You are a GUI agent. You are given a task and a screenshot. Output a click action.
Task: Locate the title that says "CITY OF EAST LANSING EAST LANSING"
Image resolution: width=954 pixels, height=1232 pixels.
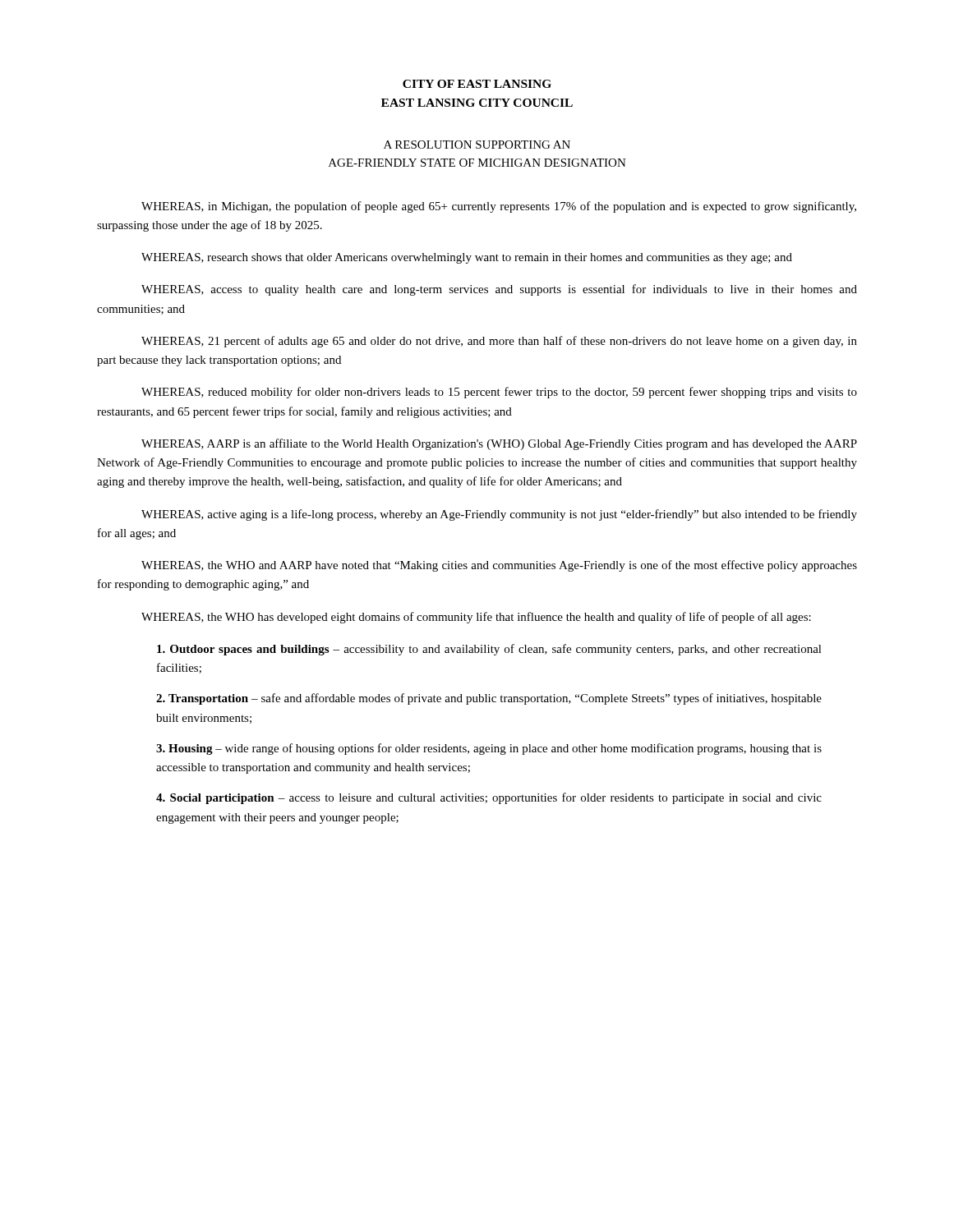pos(477,93)
